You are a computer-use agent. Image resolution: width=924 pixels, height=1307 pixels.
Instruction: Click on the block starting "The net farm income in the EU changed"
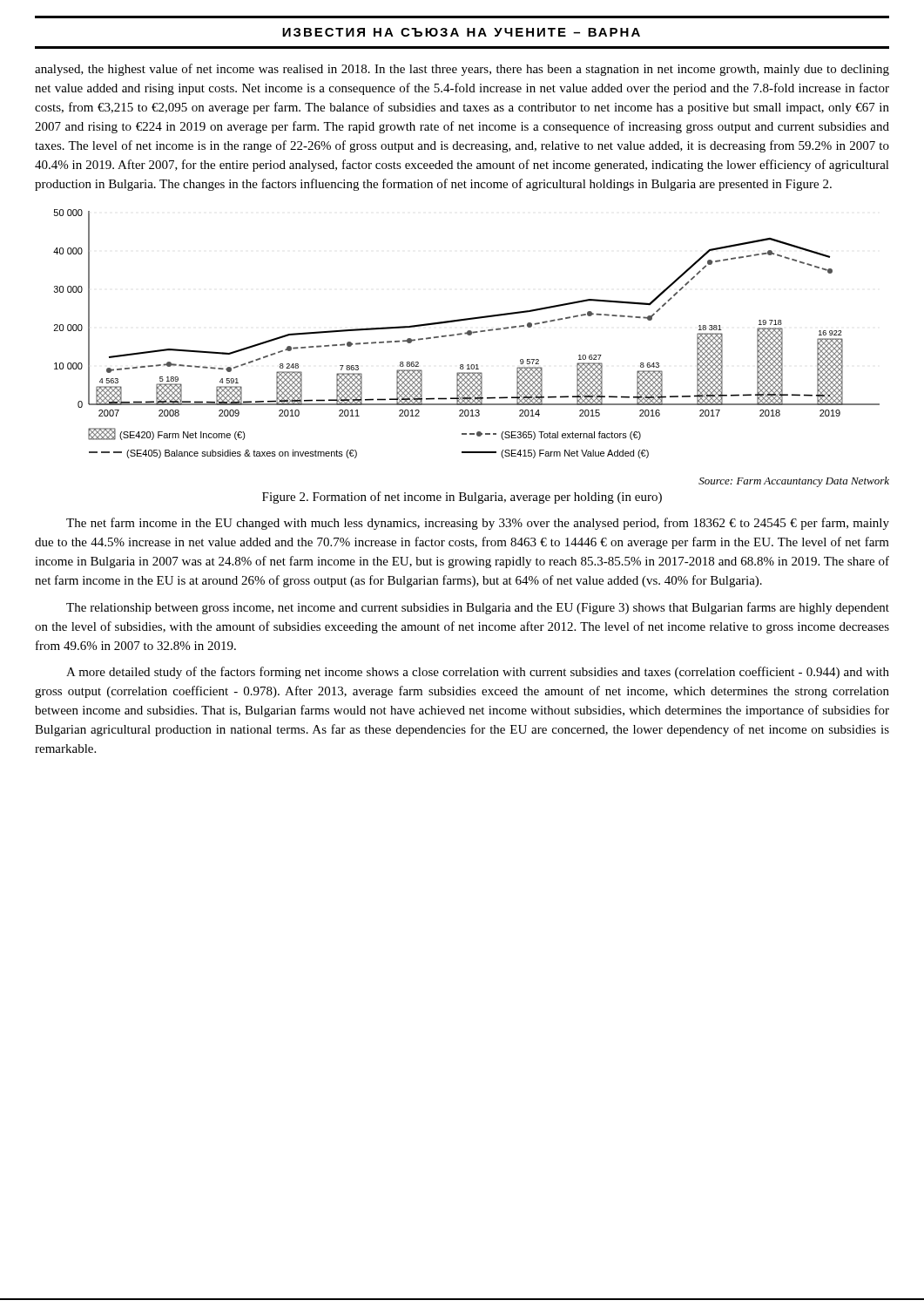coord(462,552)
